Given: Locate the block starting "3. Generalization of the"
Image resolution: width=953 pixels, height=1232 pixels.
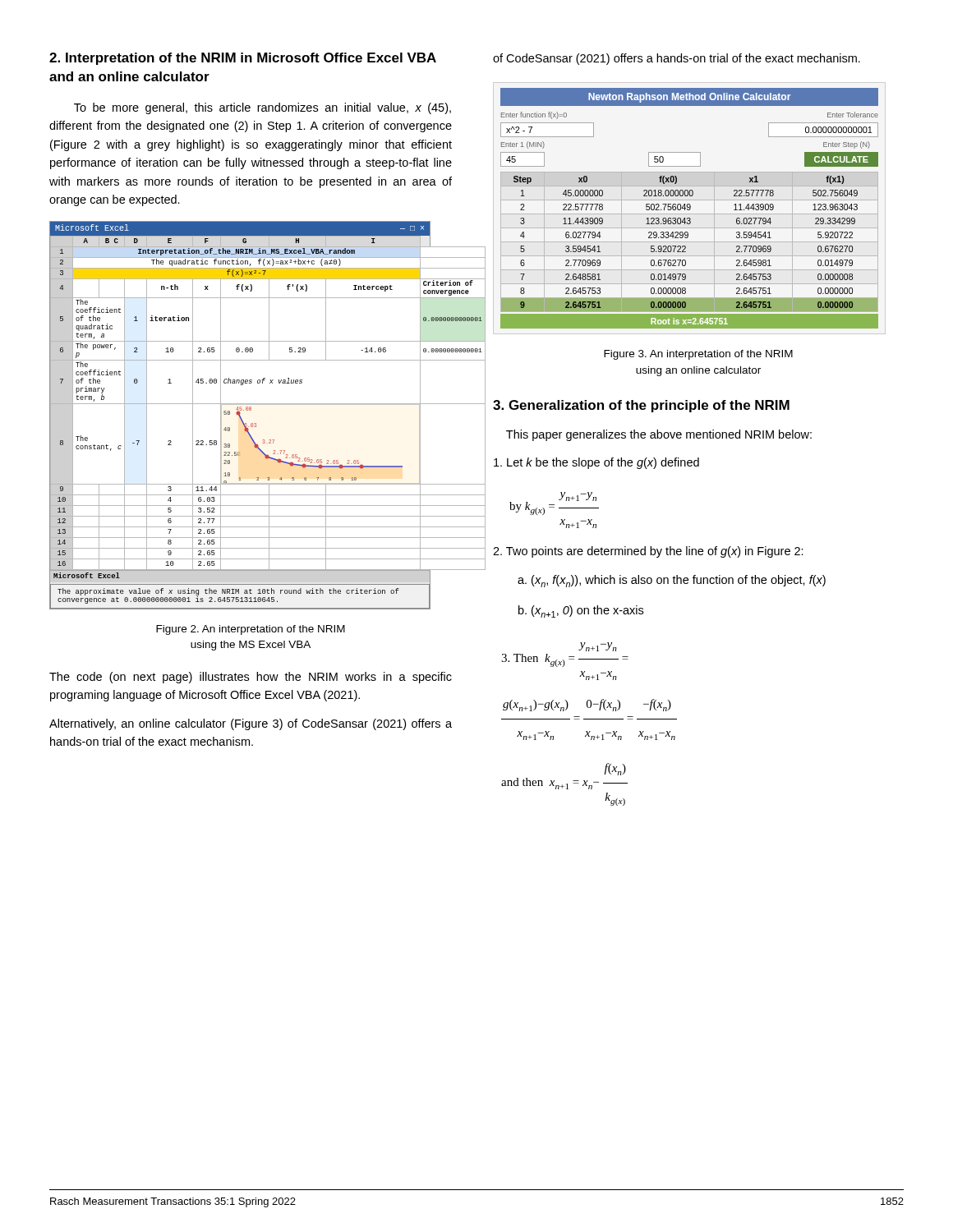Looking at the screenshot, I should pyautogui.click(x=642, y=405).
